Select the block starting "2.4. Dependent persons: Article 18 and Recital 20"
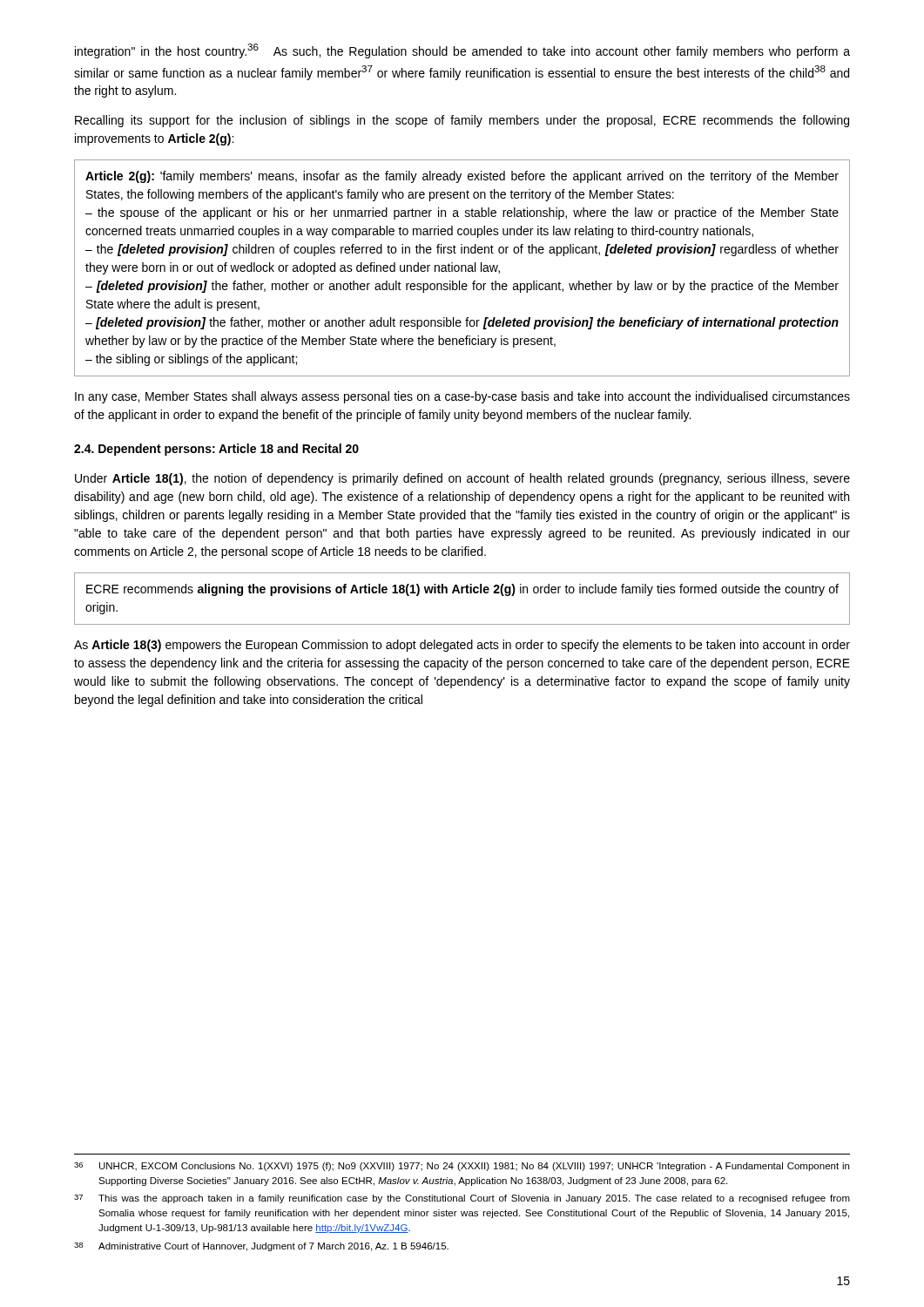 point(216,450)
